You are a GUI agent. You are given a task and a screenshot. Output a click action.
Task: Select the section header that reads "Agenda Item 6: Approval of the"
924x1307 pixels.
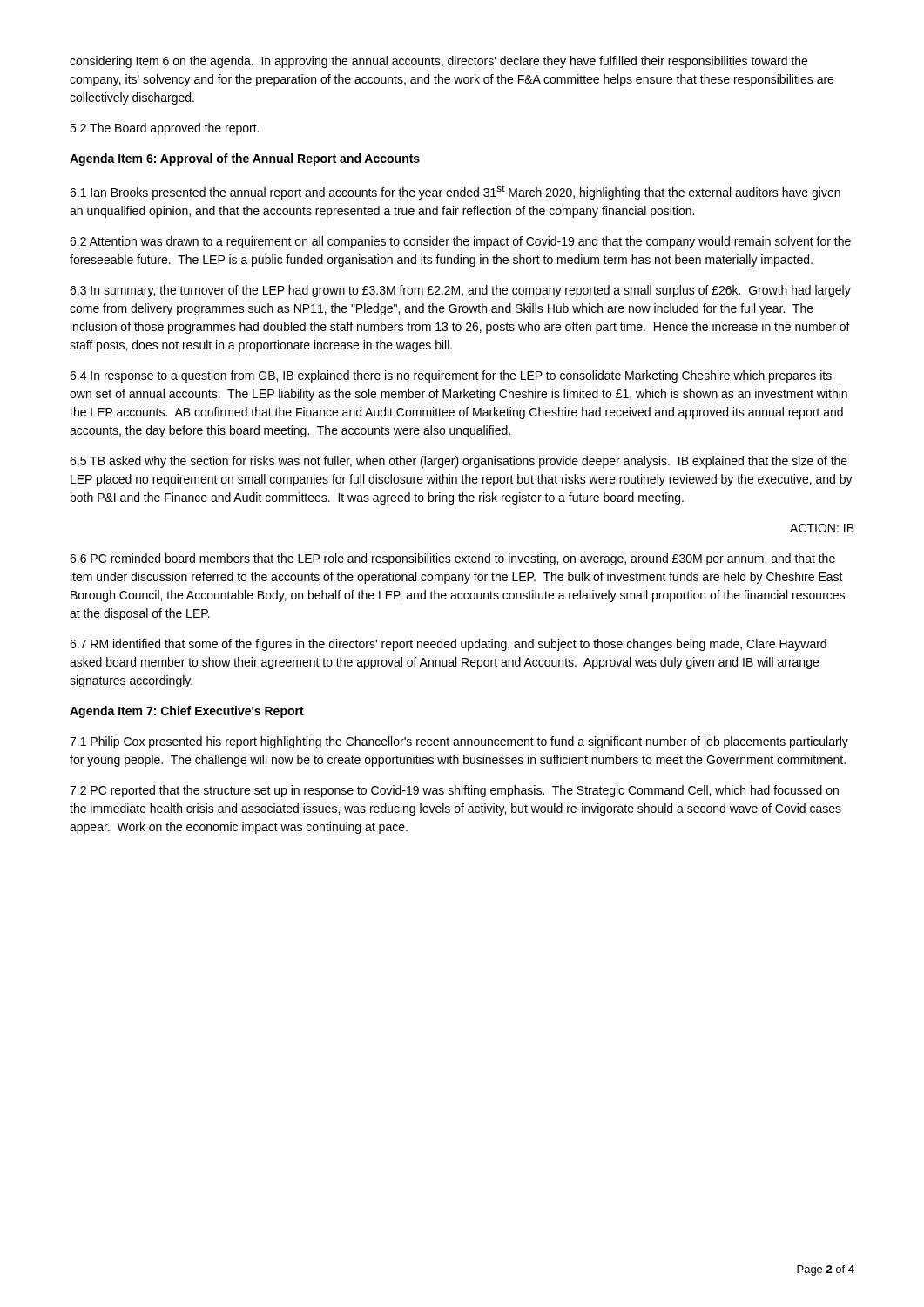tap(245, 159)
